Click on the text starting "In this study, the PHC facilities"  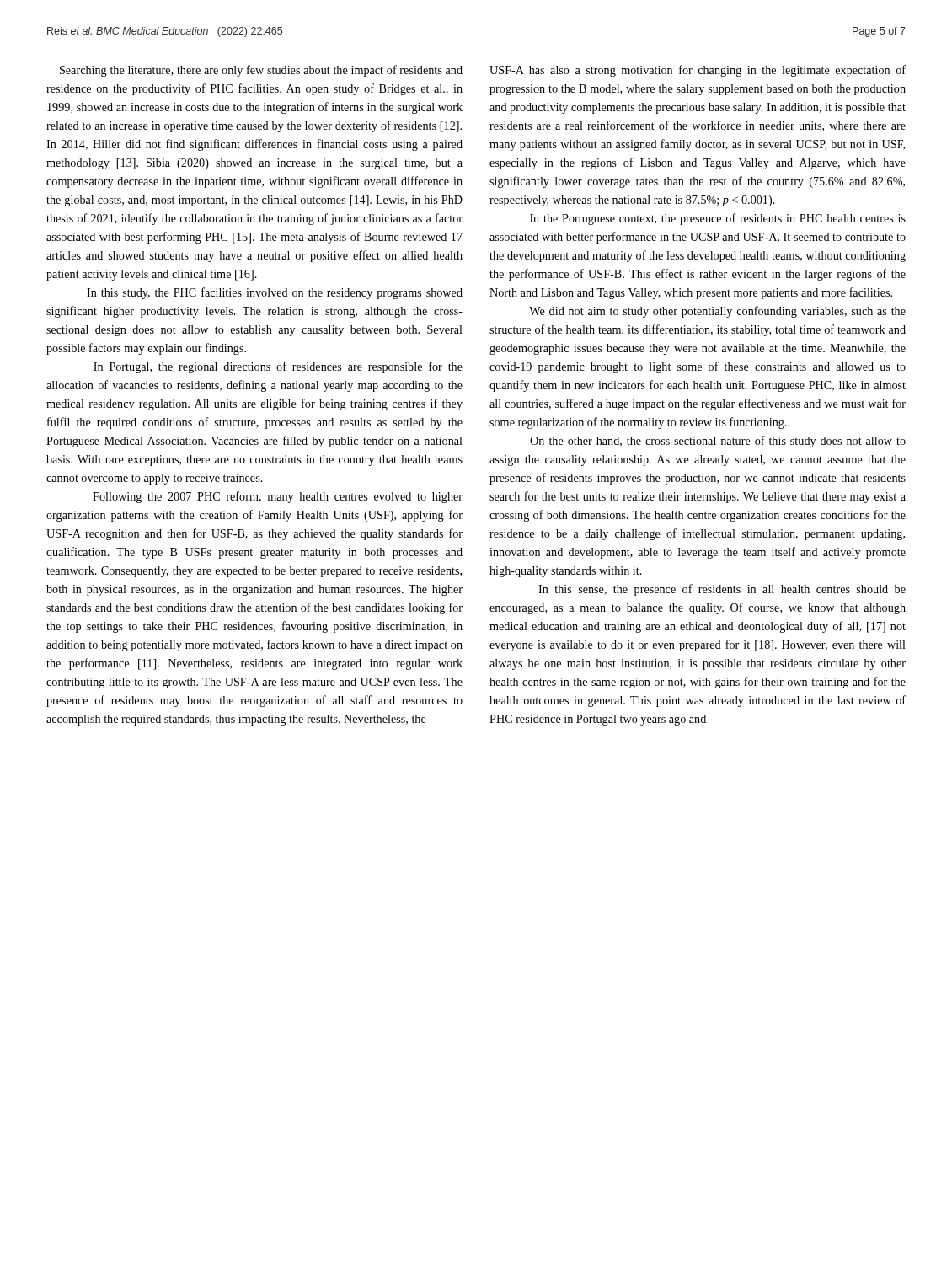[254, 320]
